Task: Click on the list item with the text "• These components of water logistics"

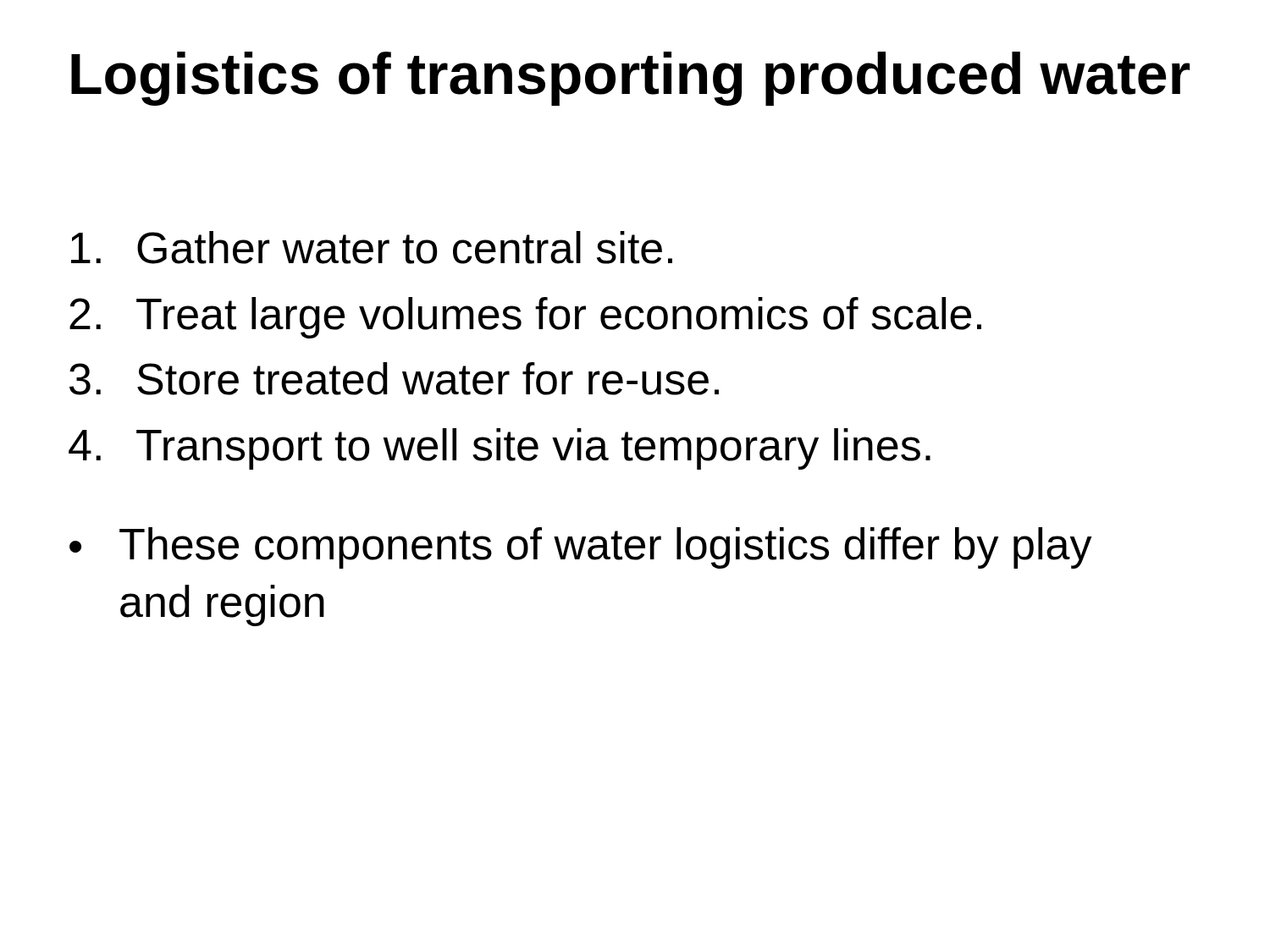Action: (580, 574)
